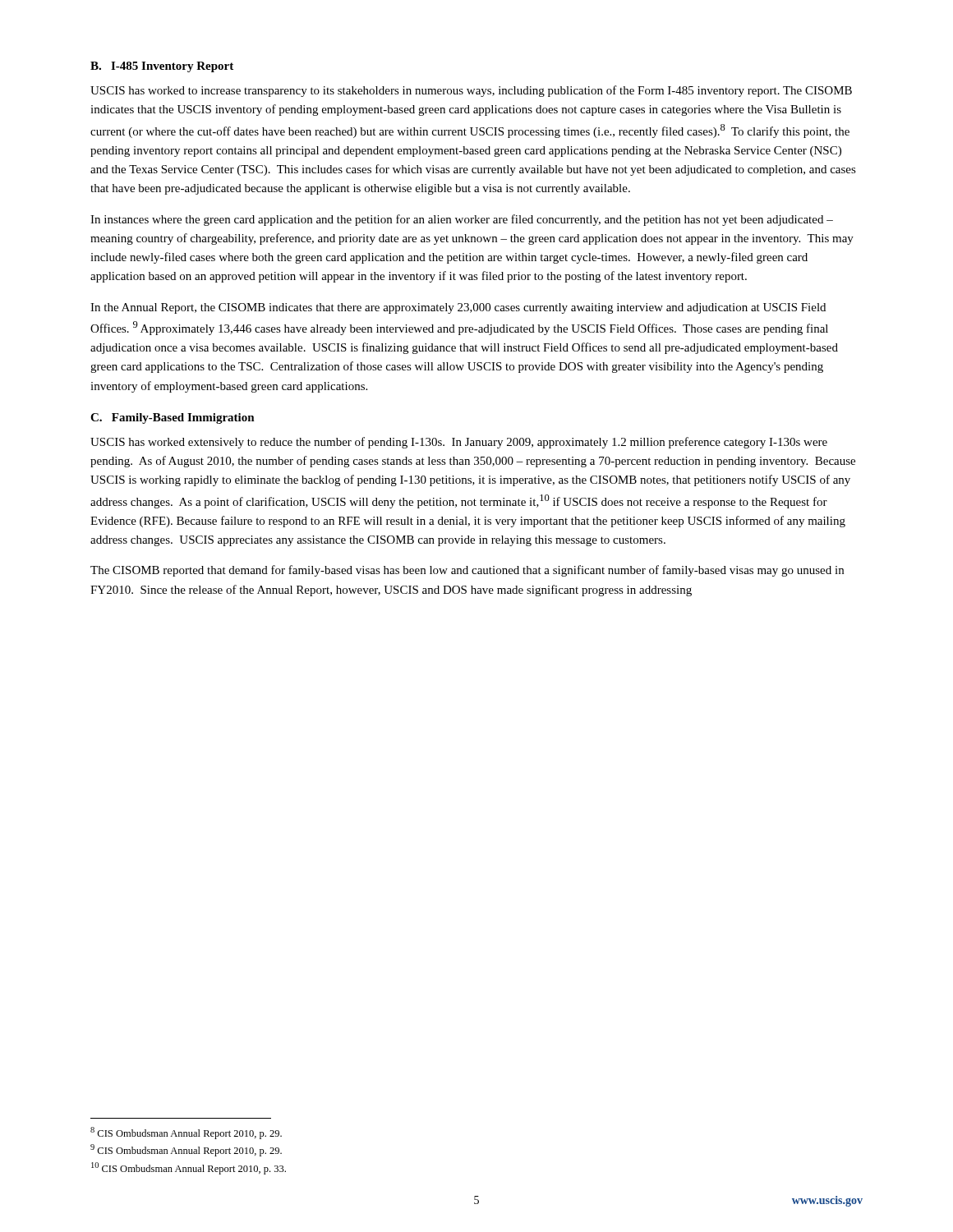
Task: Locate the block starting "10 CIS Ombudsman Annual Report"
Action: pos(189,1167)
